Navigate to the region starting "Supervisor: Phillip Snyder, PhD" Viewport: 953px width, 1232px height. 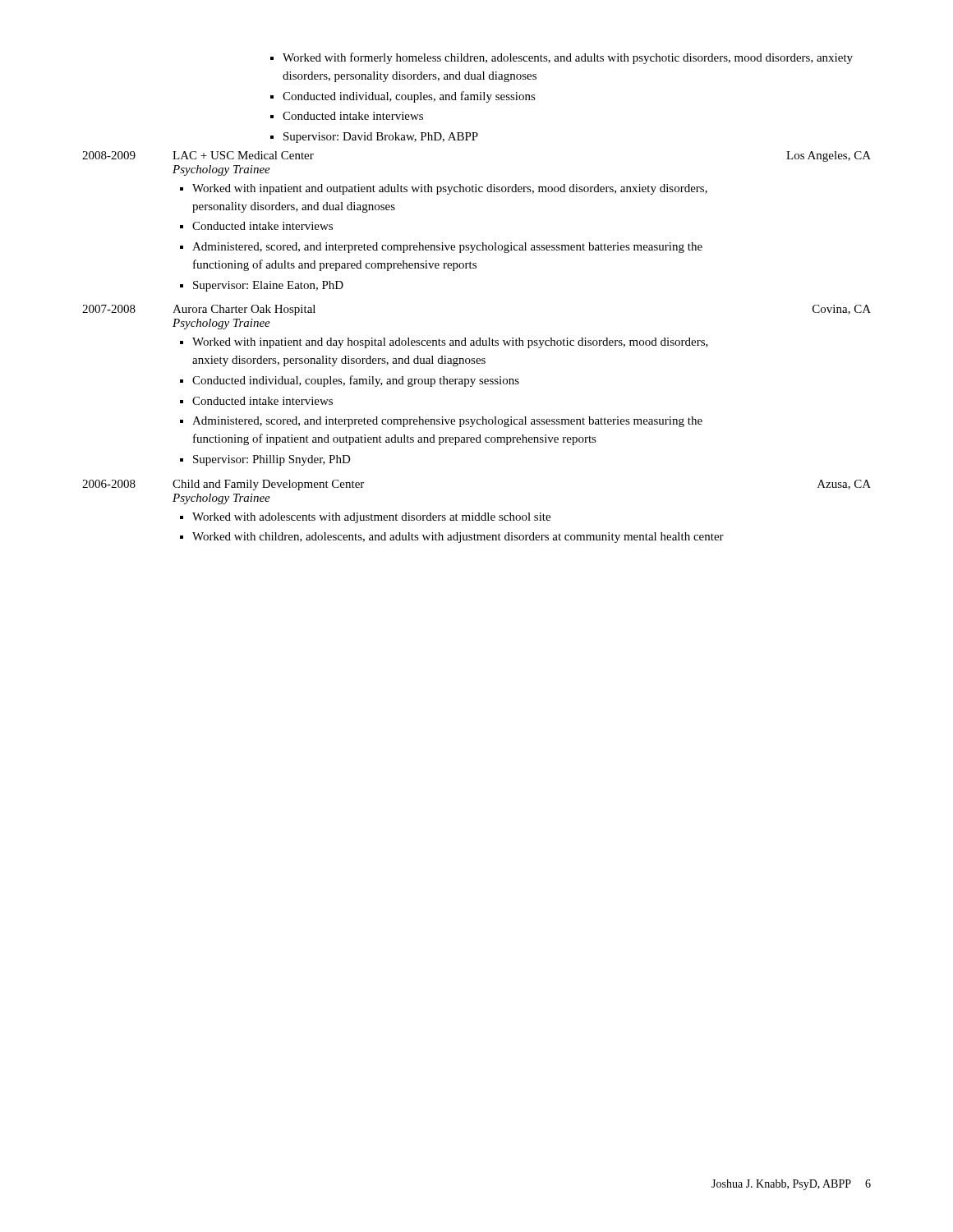pos(272,460)
